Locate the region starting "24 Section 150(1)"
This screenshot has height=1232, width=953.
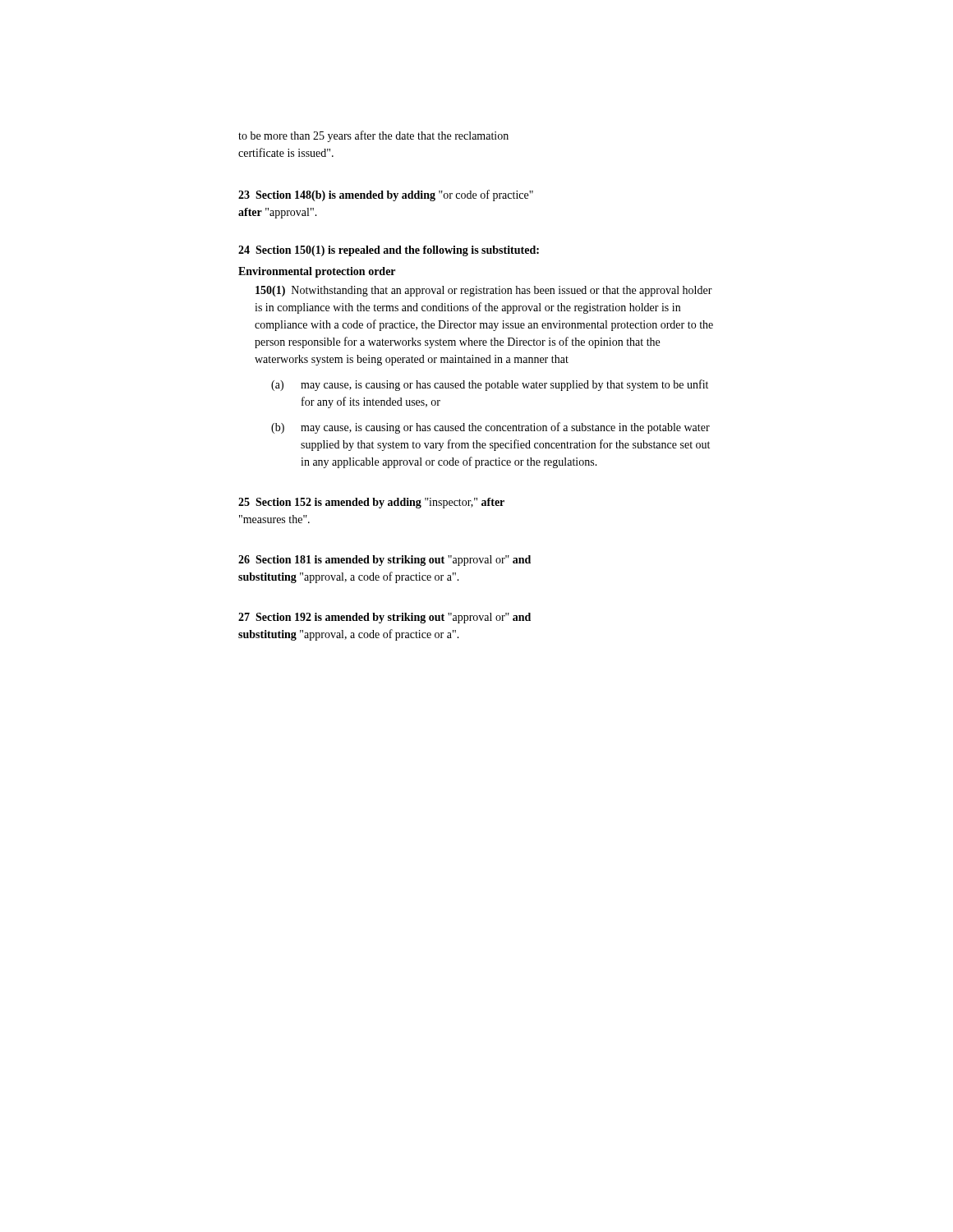389,250
